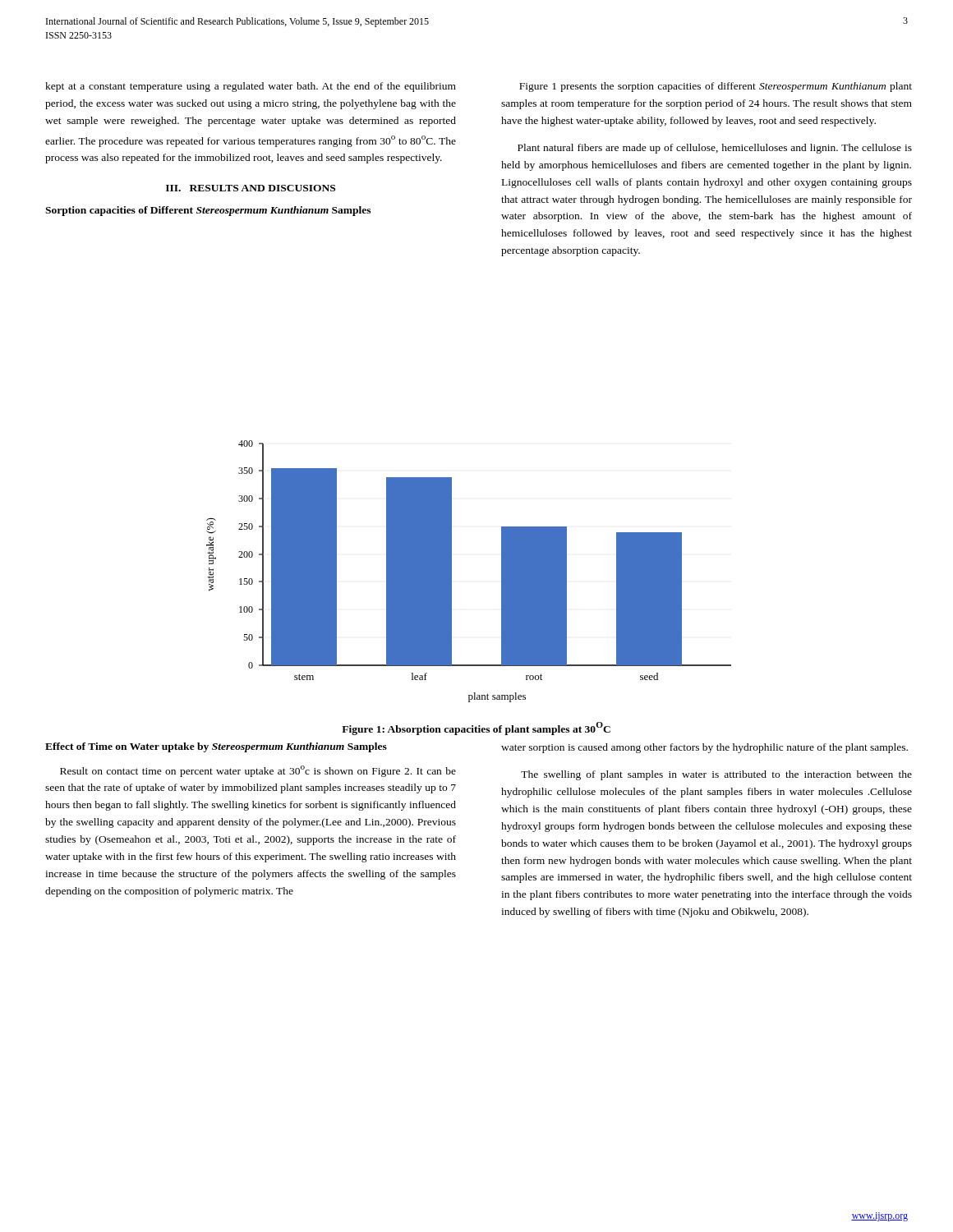The image size is (953, 1232).
Task: Click on the section header with the text "Sorption capacities of Different Stereospermum Kunthianum"
Action: point(208,210)
